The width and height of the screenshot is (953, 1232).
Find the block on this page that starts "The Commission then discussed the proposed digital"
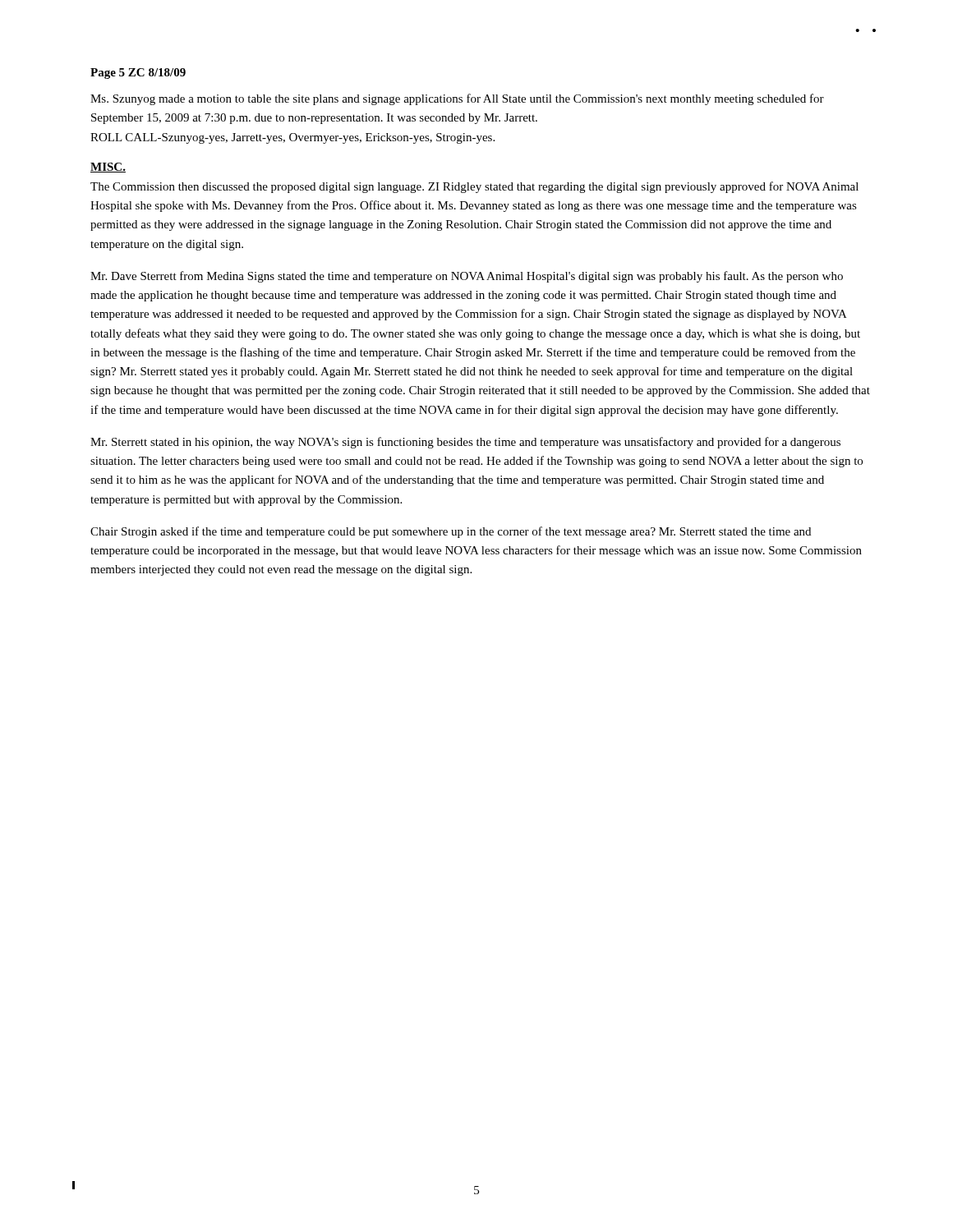(481, 215)
